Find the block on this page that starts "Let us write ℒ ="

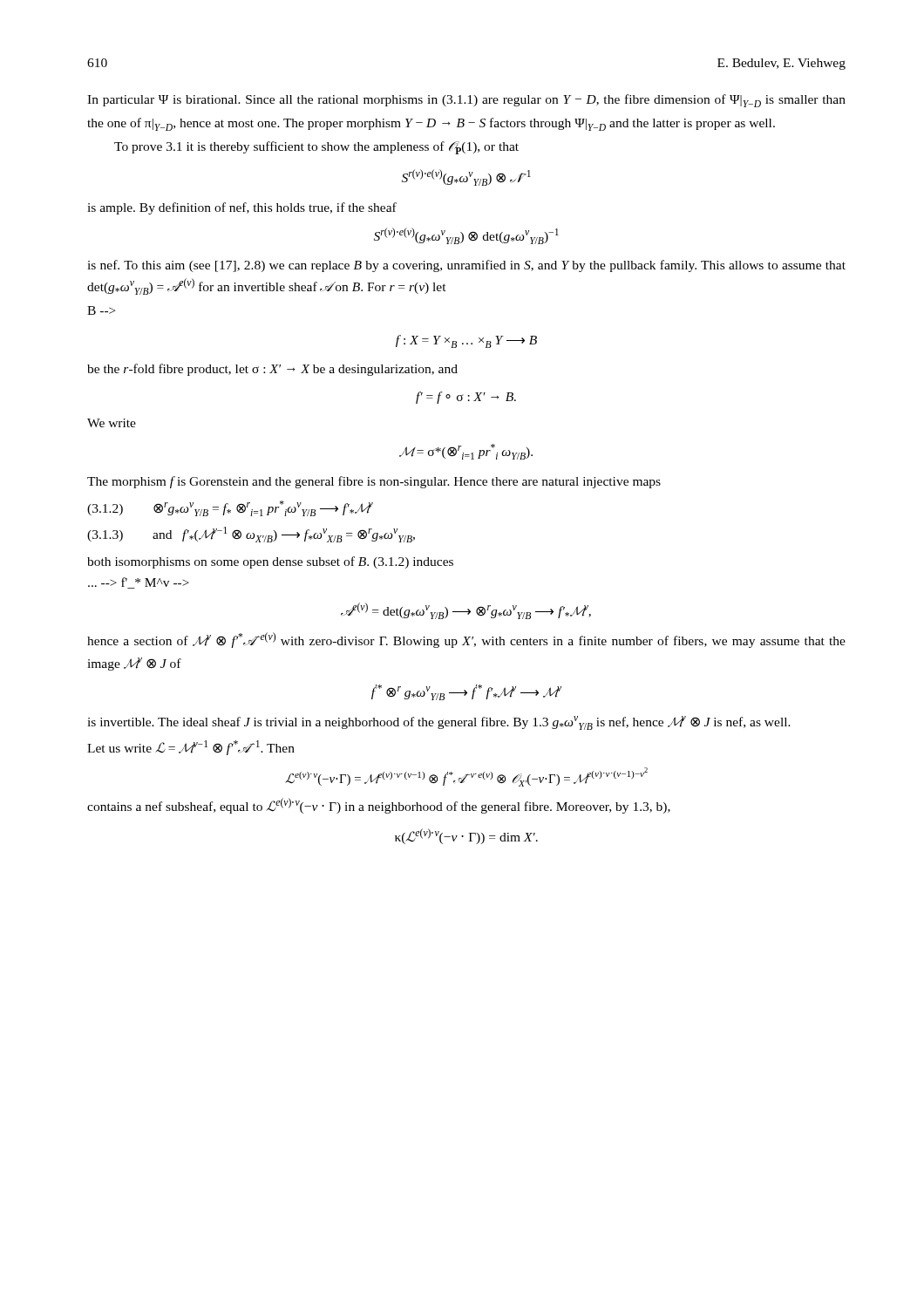click(191, 747)
